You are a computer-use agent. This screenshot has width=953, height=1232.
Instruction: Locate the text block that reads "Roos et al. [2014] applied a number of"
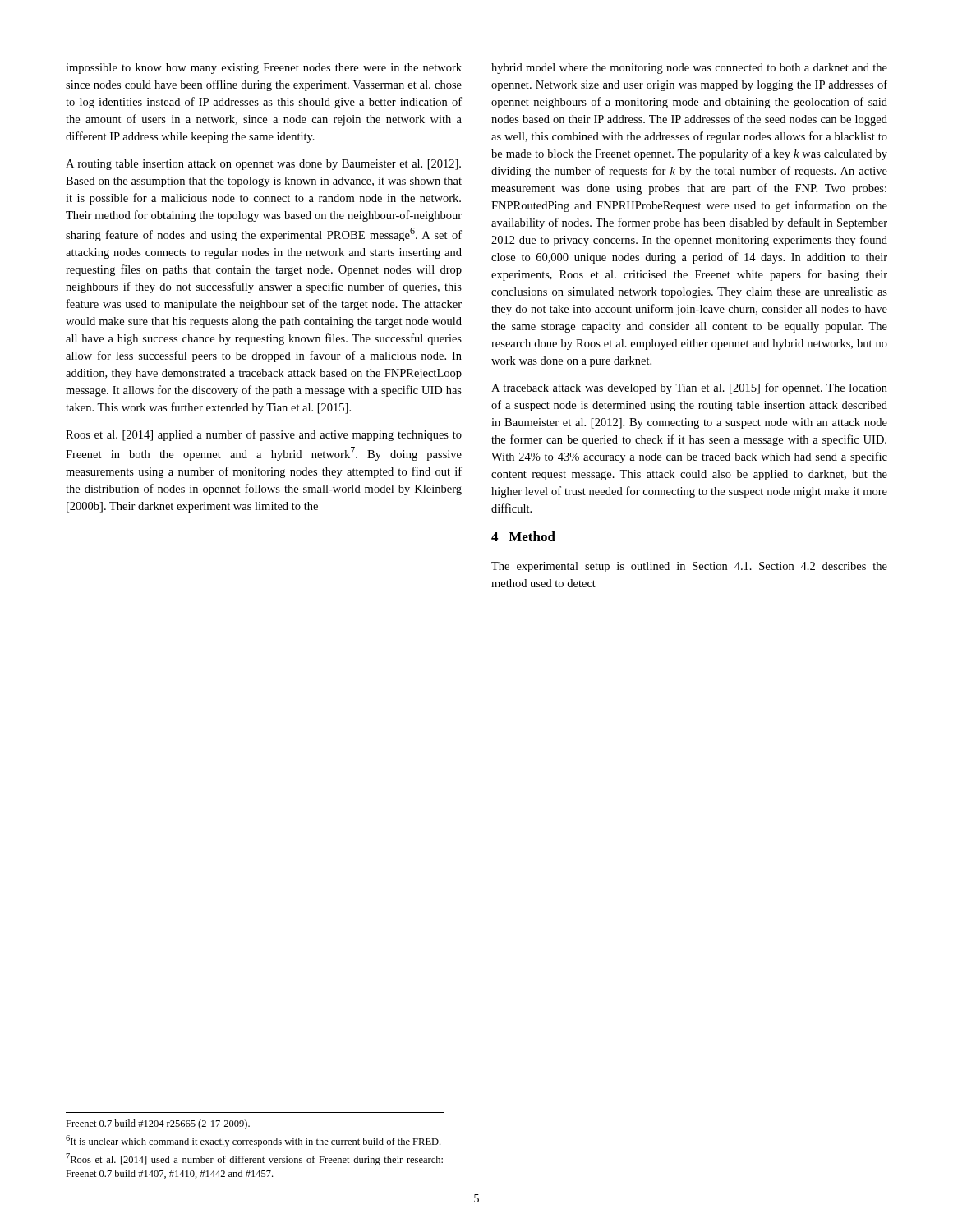point(264,471)
